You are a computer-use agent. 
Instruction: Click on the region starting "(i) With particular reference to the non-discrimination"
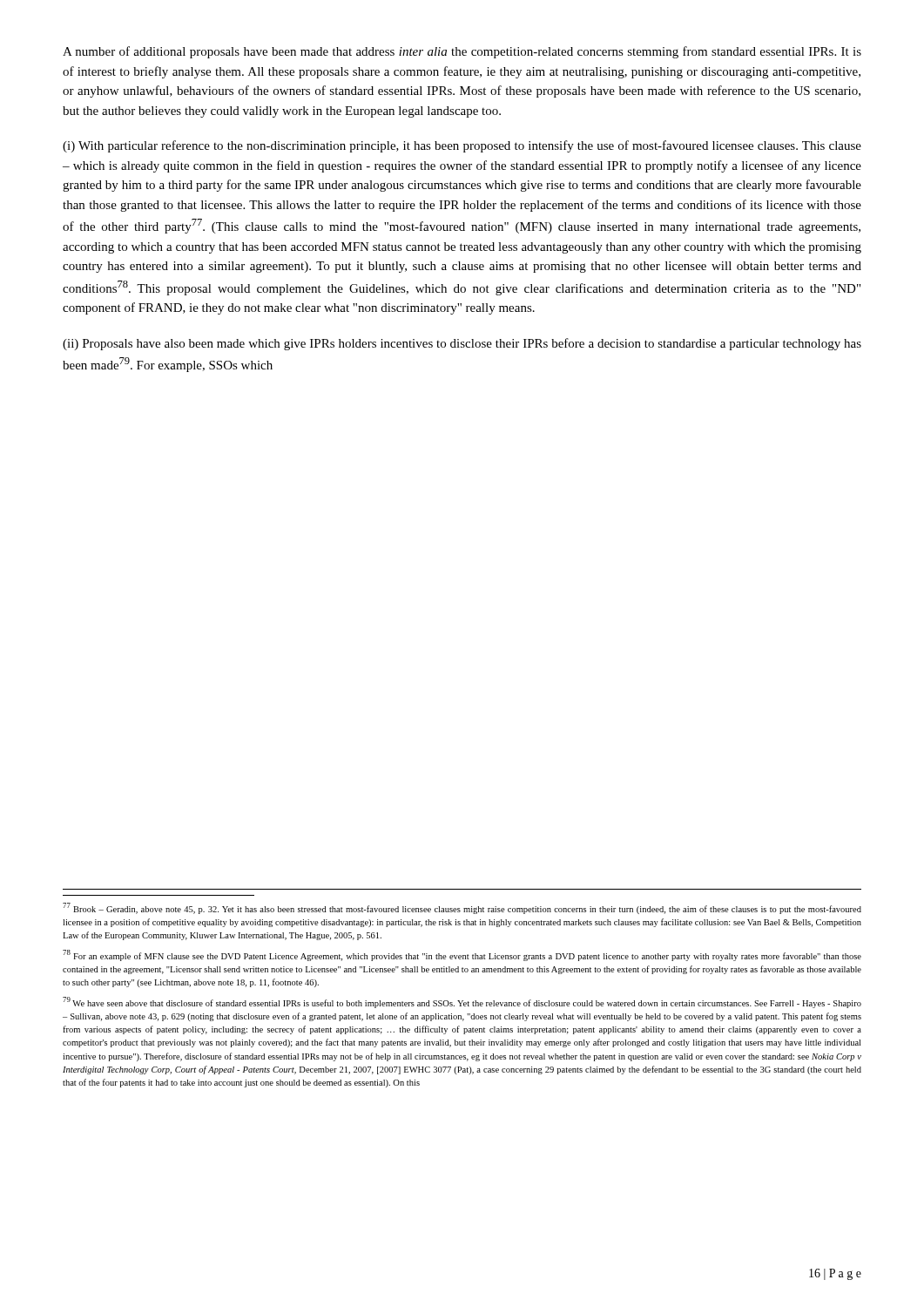click(x=462, y=227)
